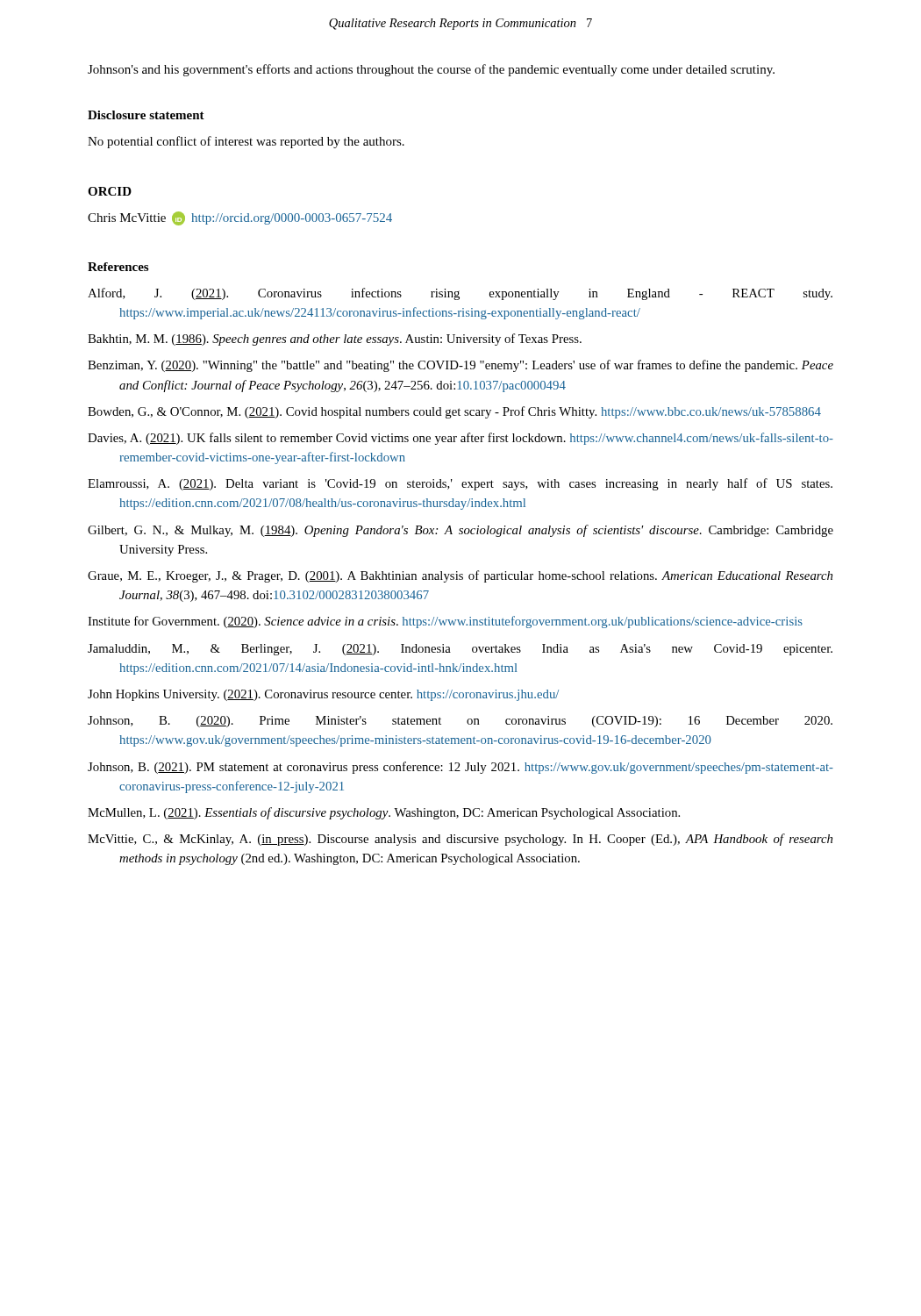Locate the list item with the text "Graue, M. E., Kroeger, J.,"

coord(460,585)
